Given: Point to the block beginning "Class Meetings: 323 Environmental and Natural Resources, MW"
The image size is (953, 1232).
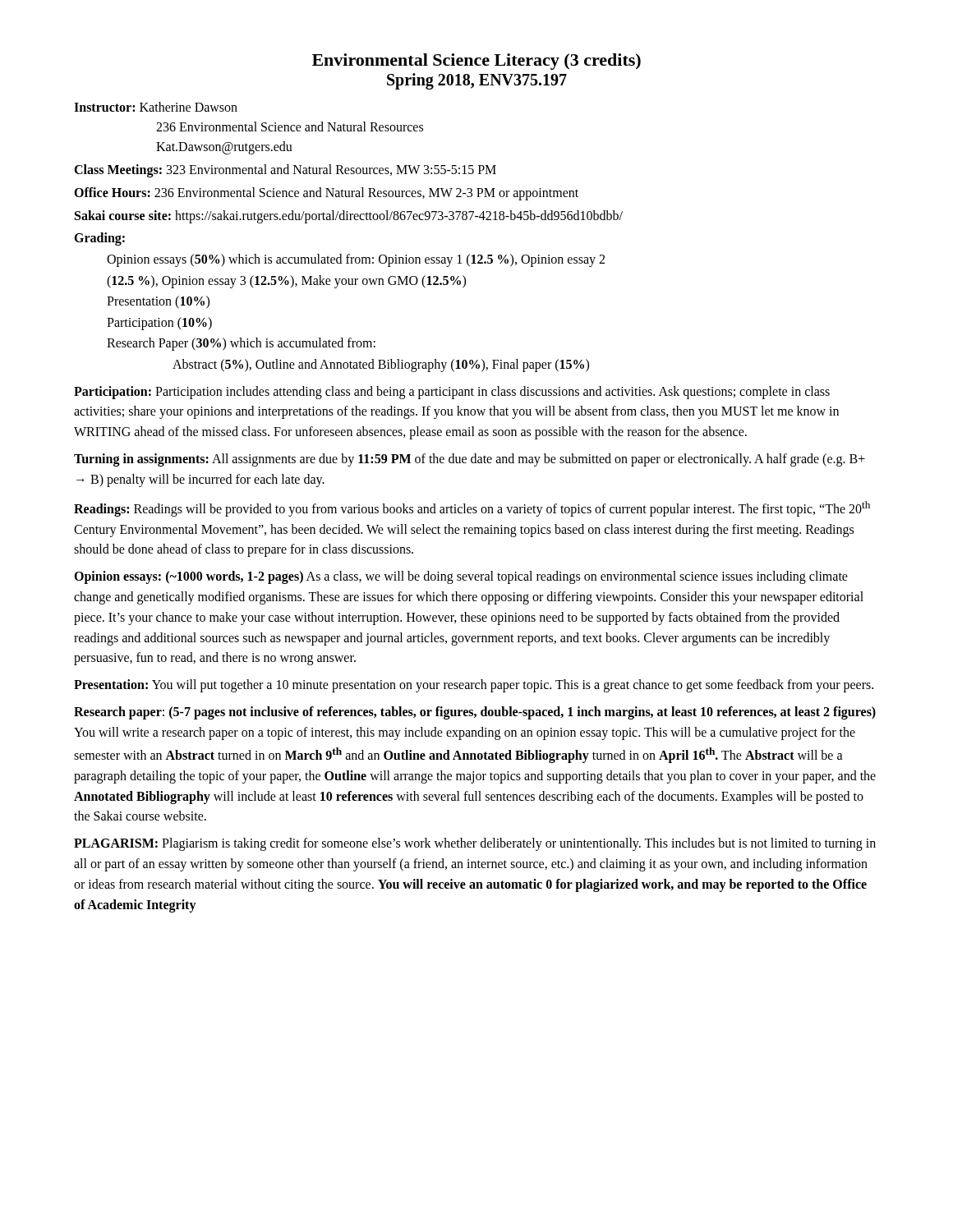Looking at the screenshot, I should [285, 170].
